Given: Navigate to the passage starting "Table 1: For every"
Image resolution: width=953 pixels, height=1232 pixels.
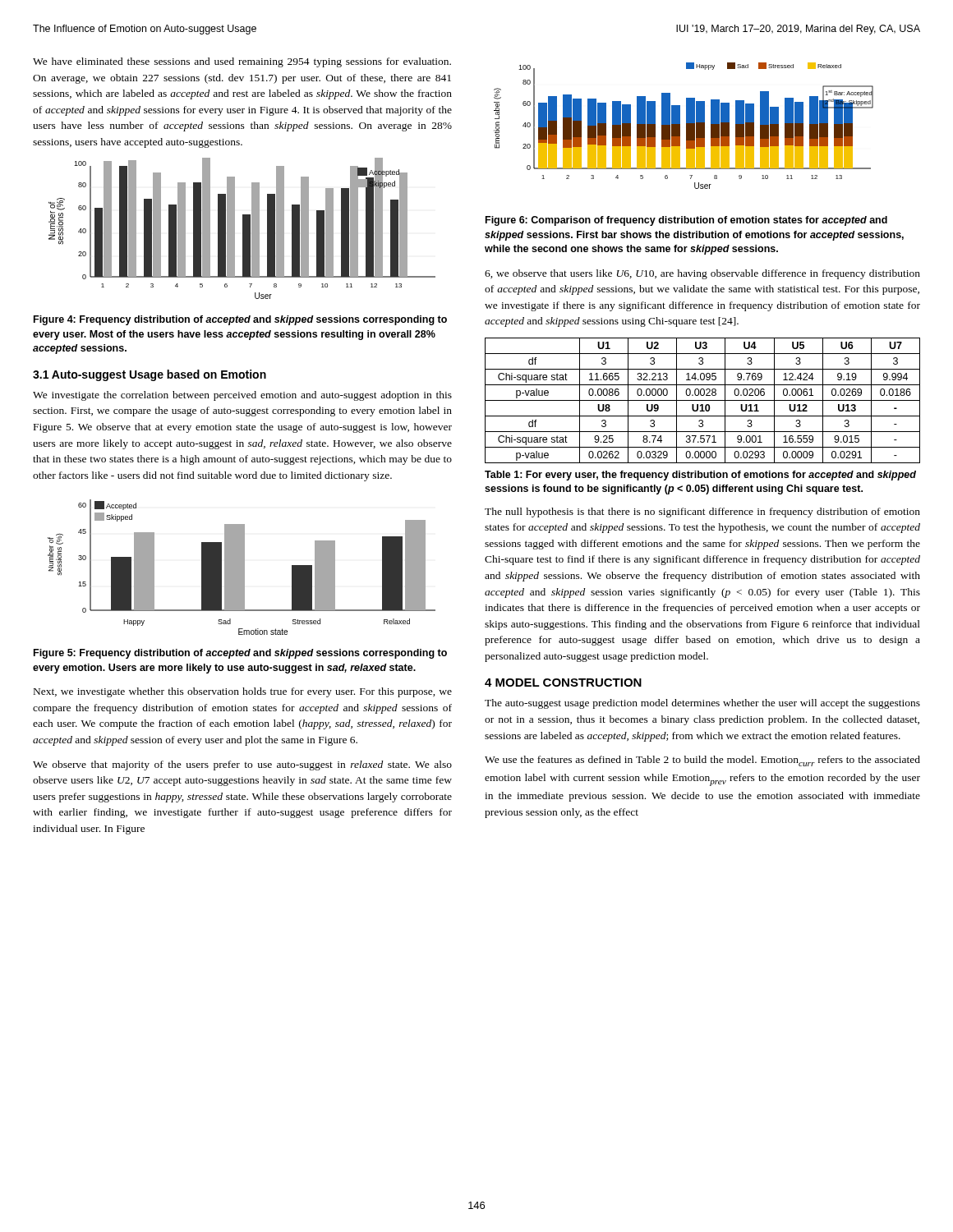Looking at the screenshot, I should point(700,482).
